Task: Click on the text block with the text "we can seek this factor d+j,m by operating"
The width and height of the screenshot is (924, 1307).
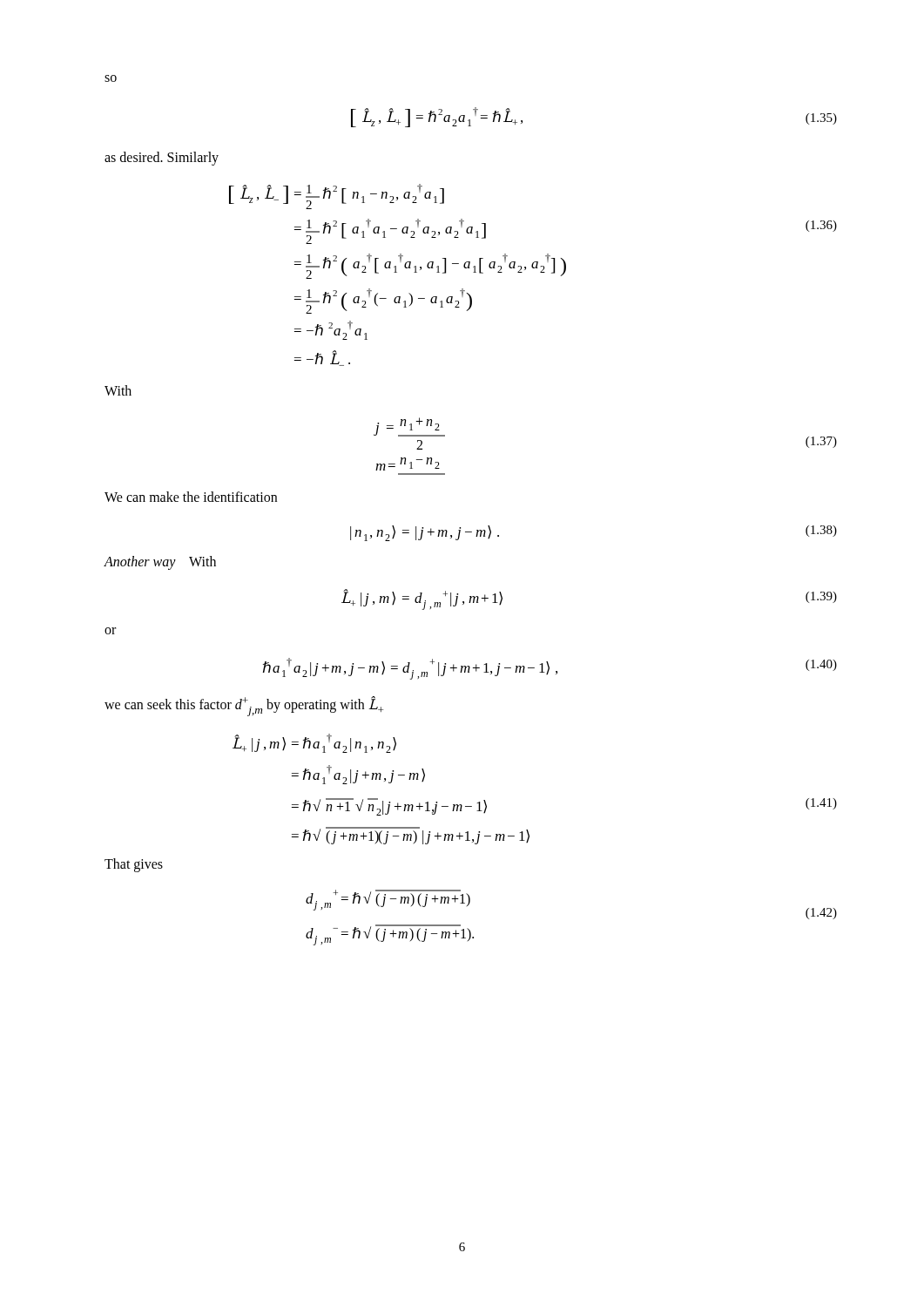Action: [244, 705]
